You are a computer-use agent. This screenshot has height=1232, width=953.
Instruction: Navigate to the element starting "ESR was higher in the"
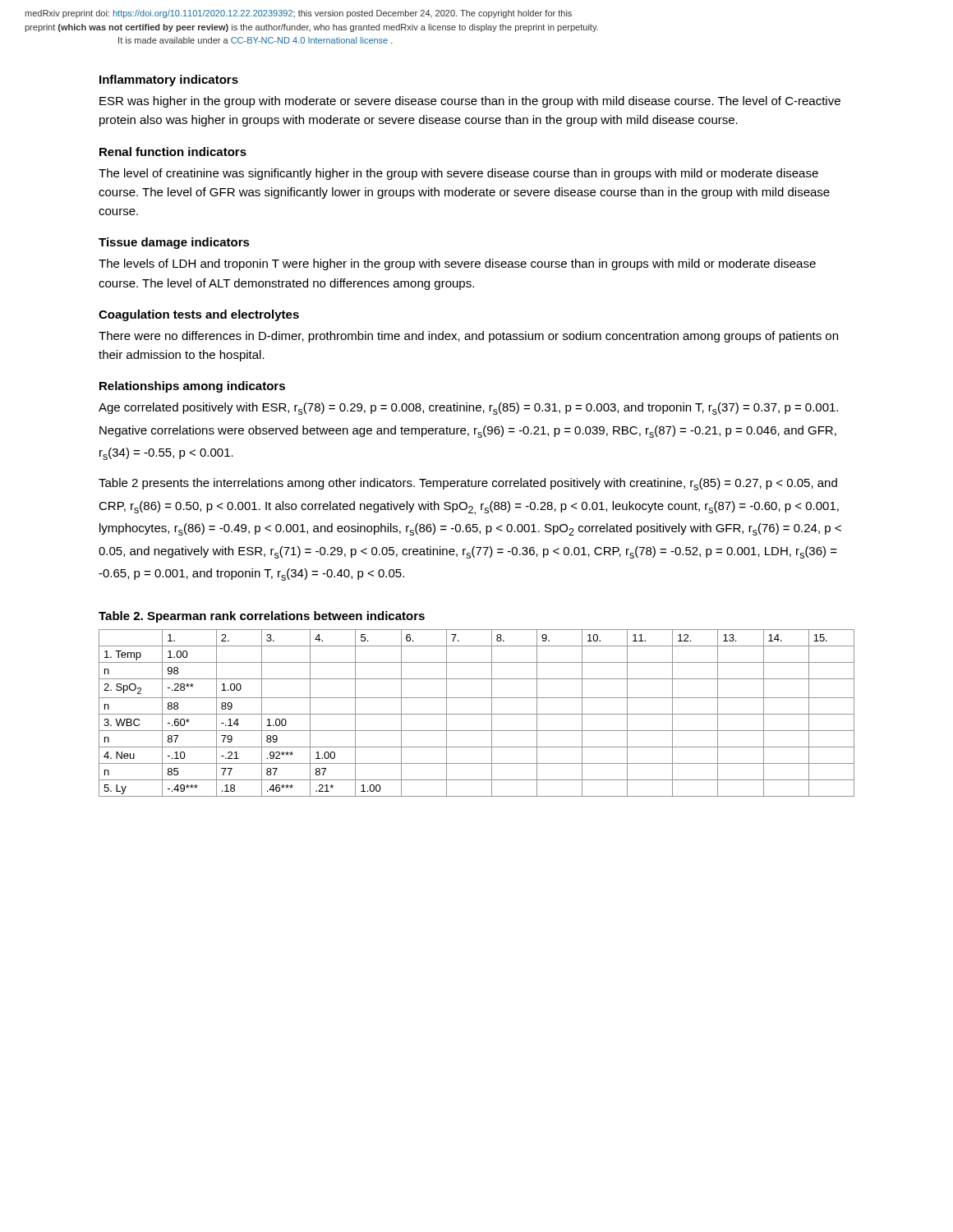(470, 110)
